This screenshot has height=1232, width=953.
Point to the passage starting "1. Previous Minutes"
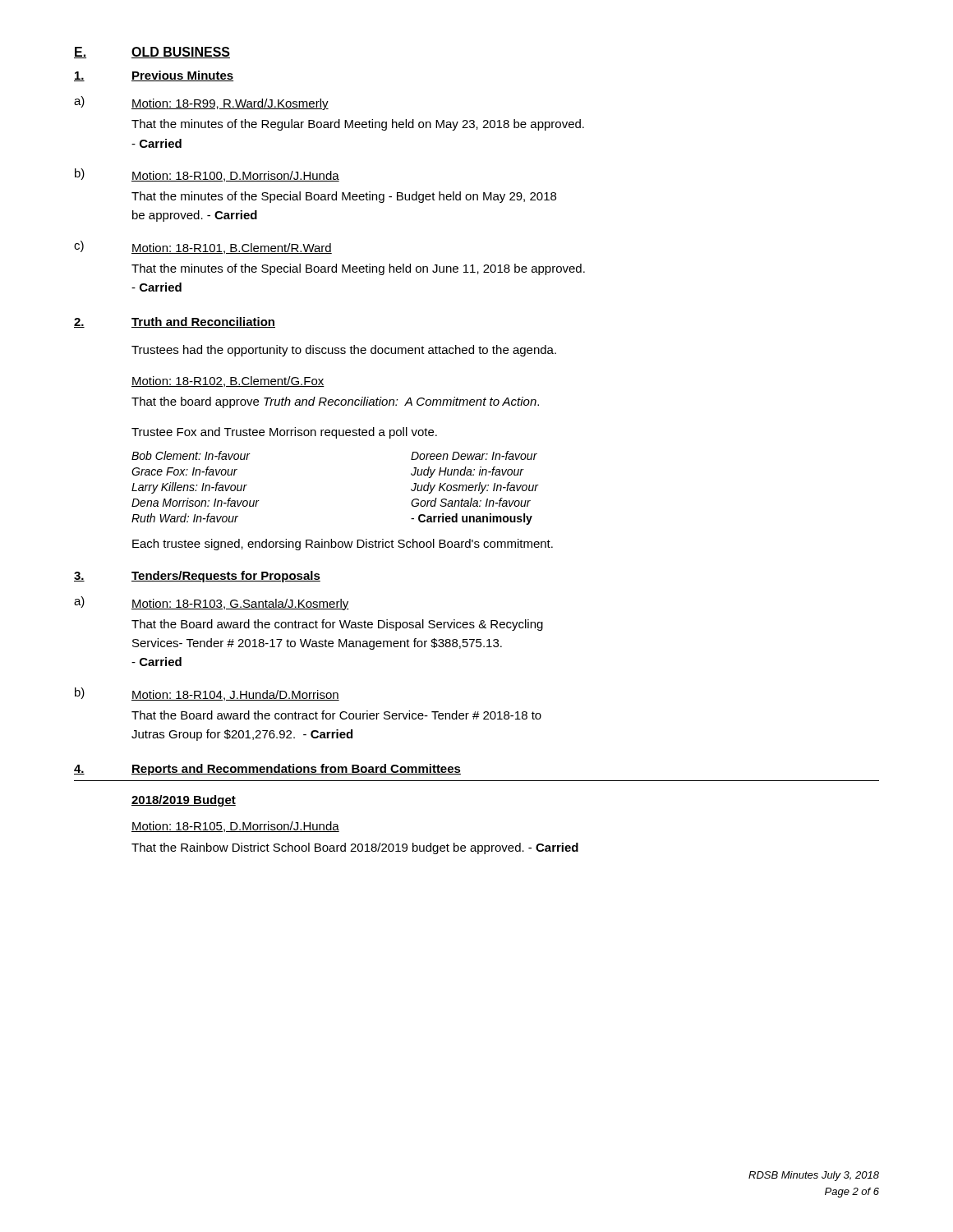pos(154,75)
